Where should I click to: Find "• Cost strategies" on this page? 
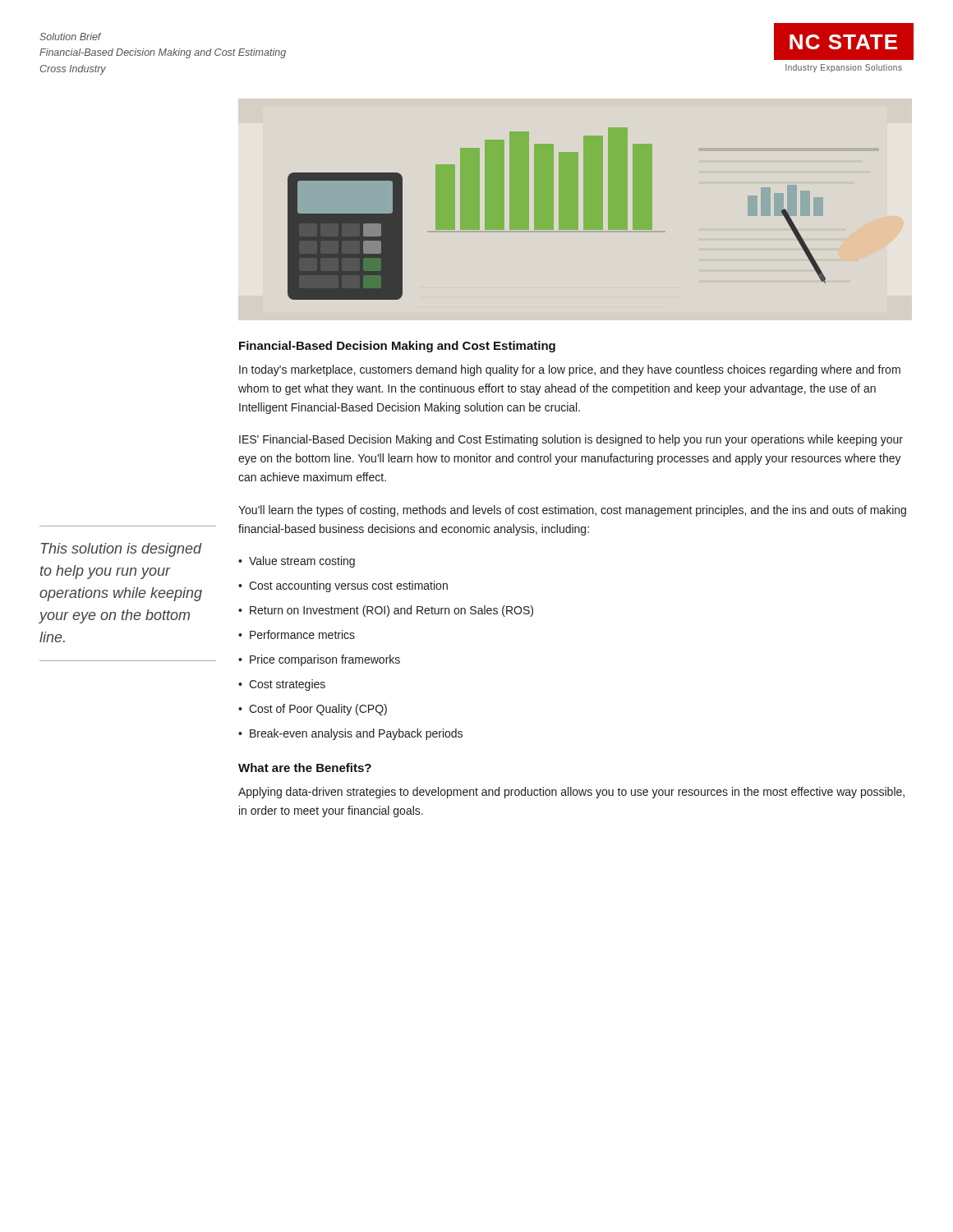(x=282, y=685)
